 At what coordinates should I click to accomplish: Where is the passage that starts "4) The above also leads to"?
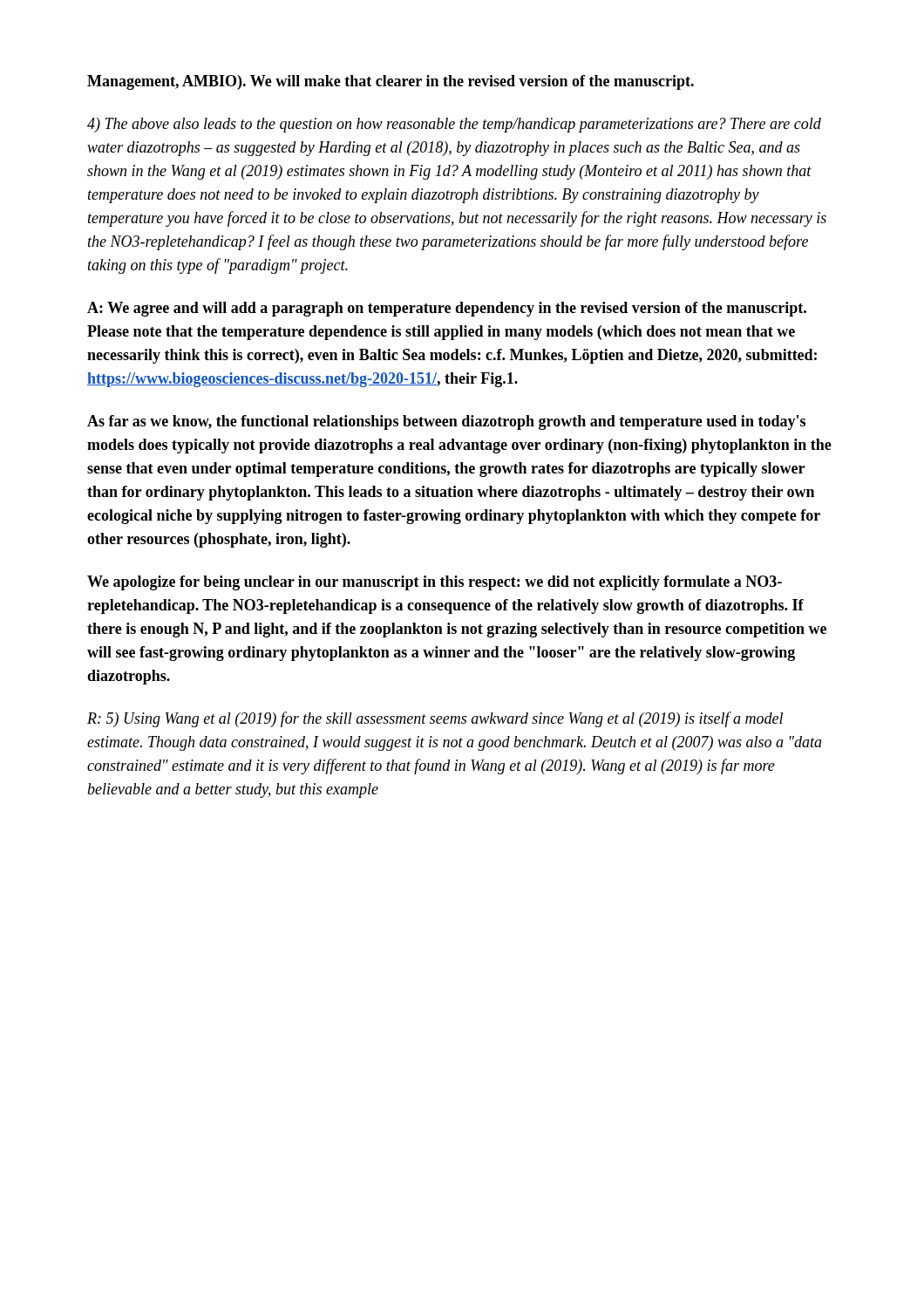coord(462,195)
